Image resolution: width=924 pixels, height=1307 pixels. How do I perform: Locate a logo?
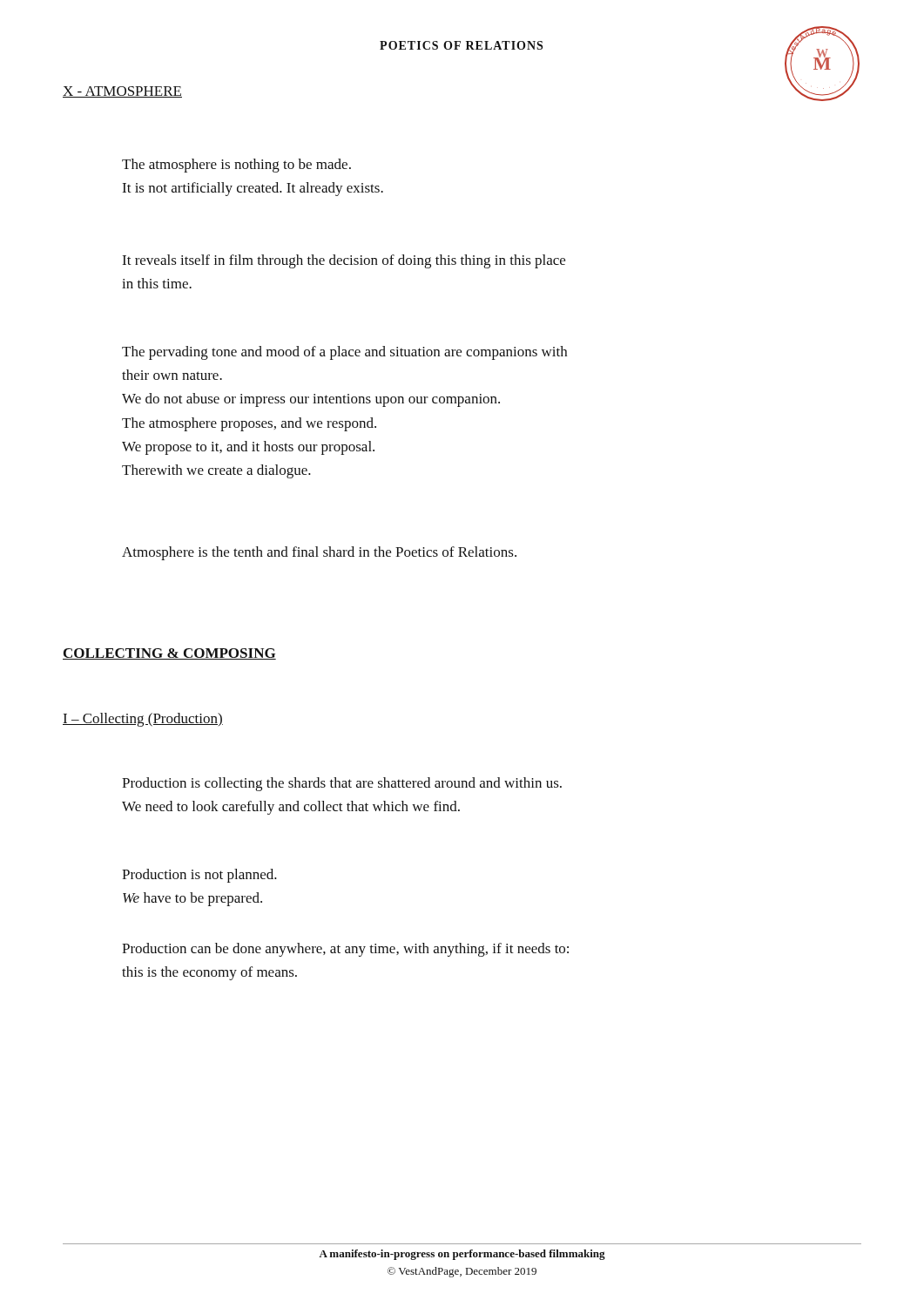coord(822,64)
